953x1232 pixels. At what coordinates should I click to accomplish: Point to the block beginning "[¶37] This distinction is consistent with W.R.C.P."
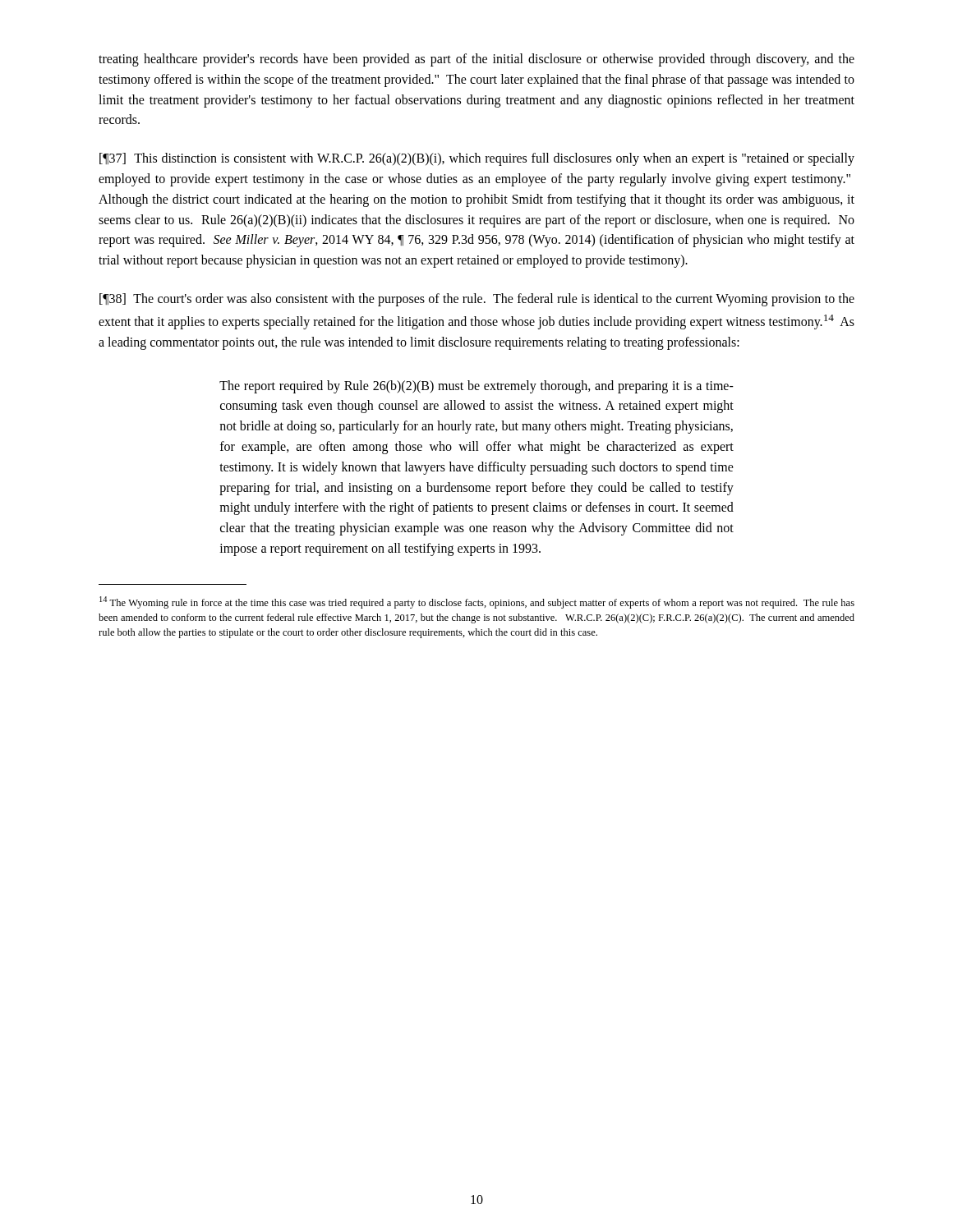pyautogui.click(x=476, y=209)
